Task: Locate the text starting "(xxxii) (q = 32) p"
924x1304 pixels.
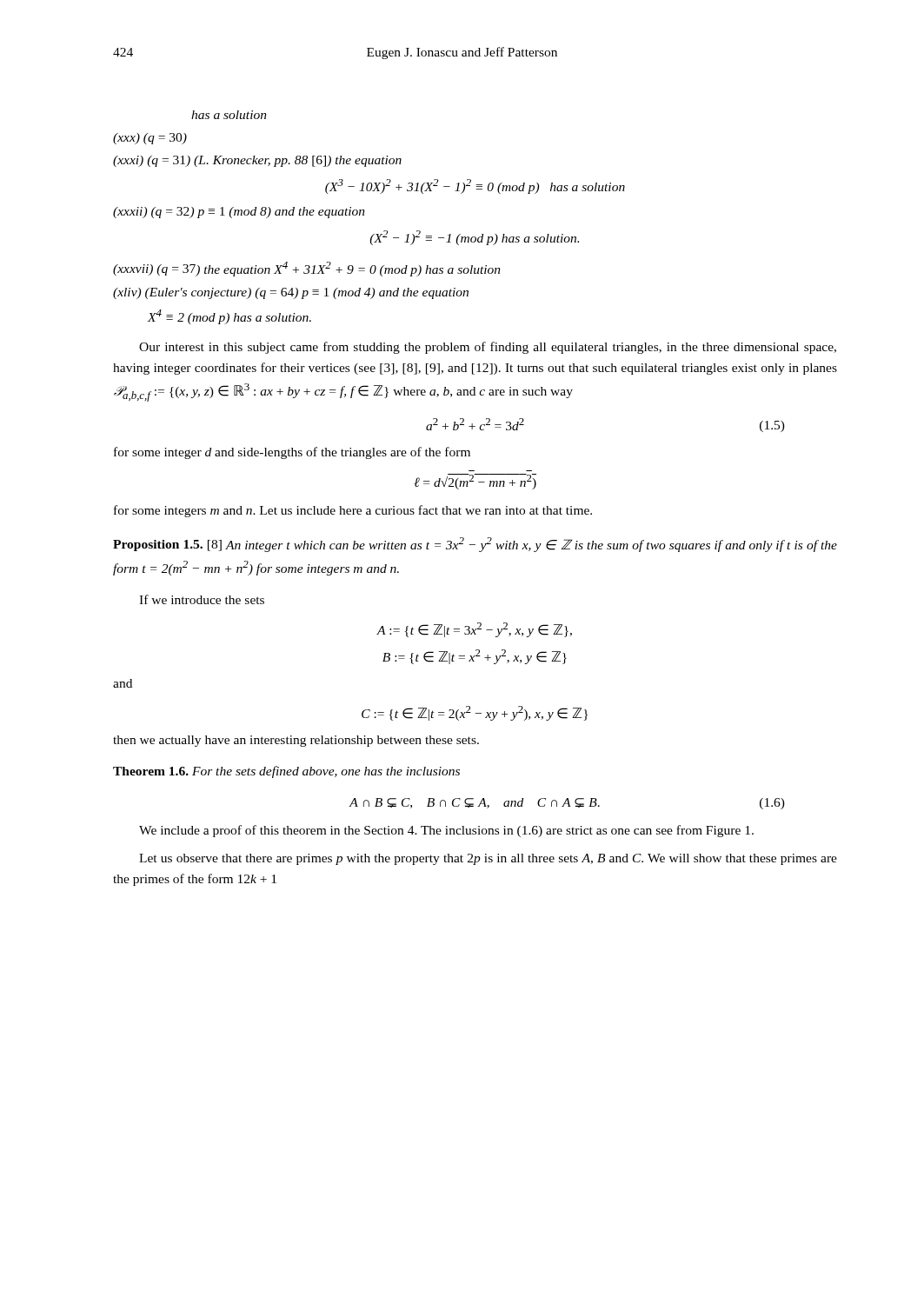Action: tap(239, 211)
